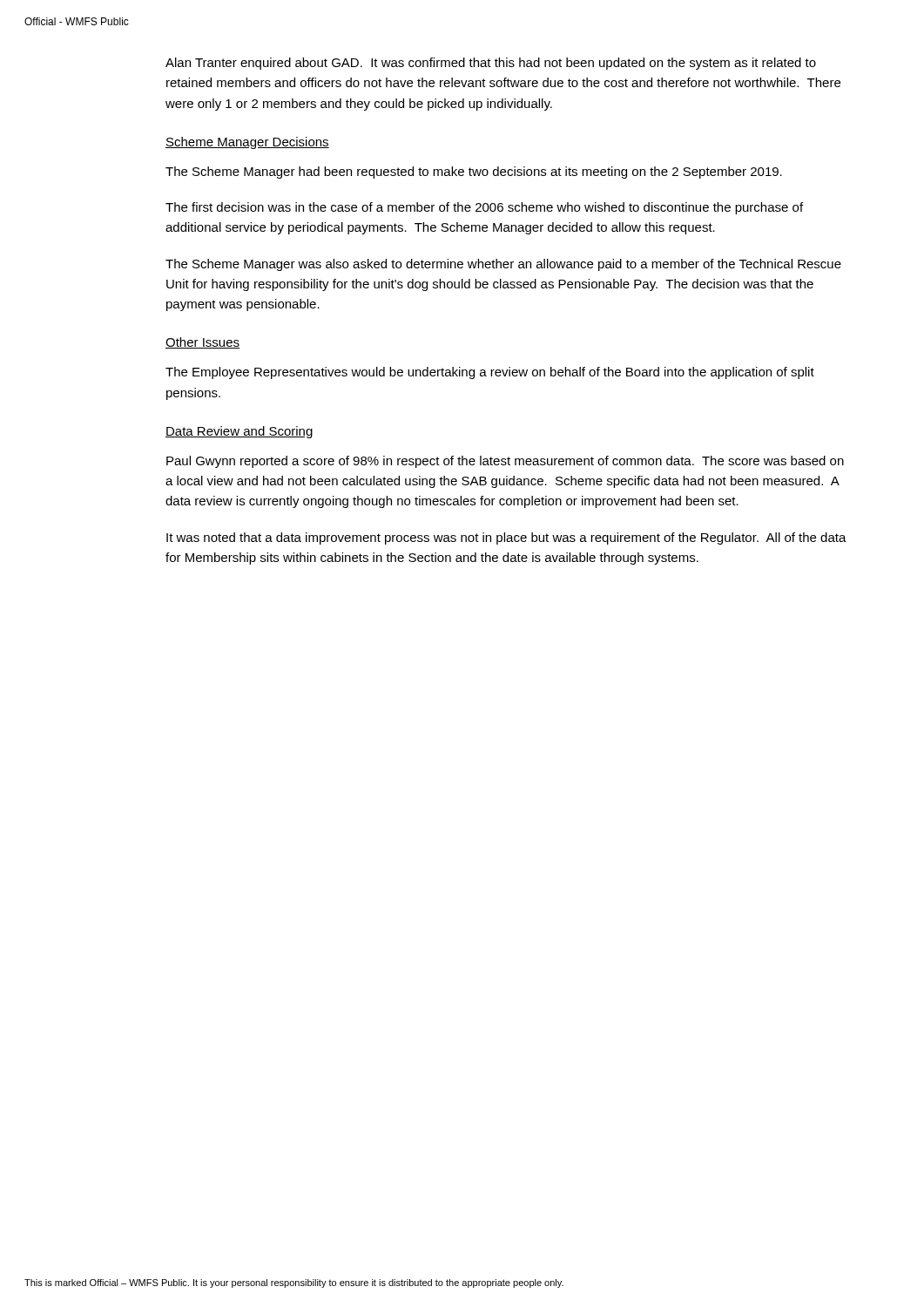Viewport: 924px width, 1307px height.
Task: Point to the block beginning "Alan Tranter enquired about GAD. It was confirmed"
Action: point(503,83)
